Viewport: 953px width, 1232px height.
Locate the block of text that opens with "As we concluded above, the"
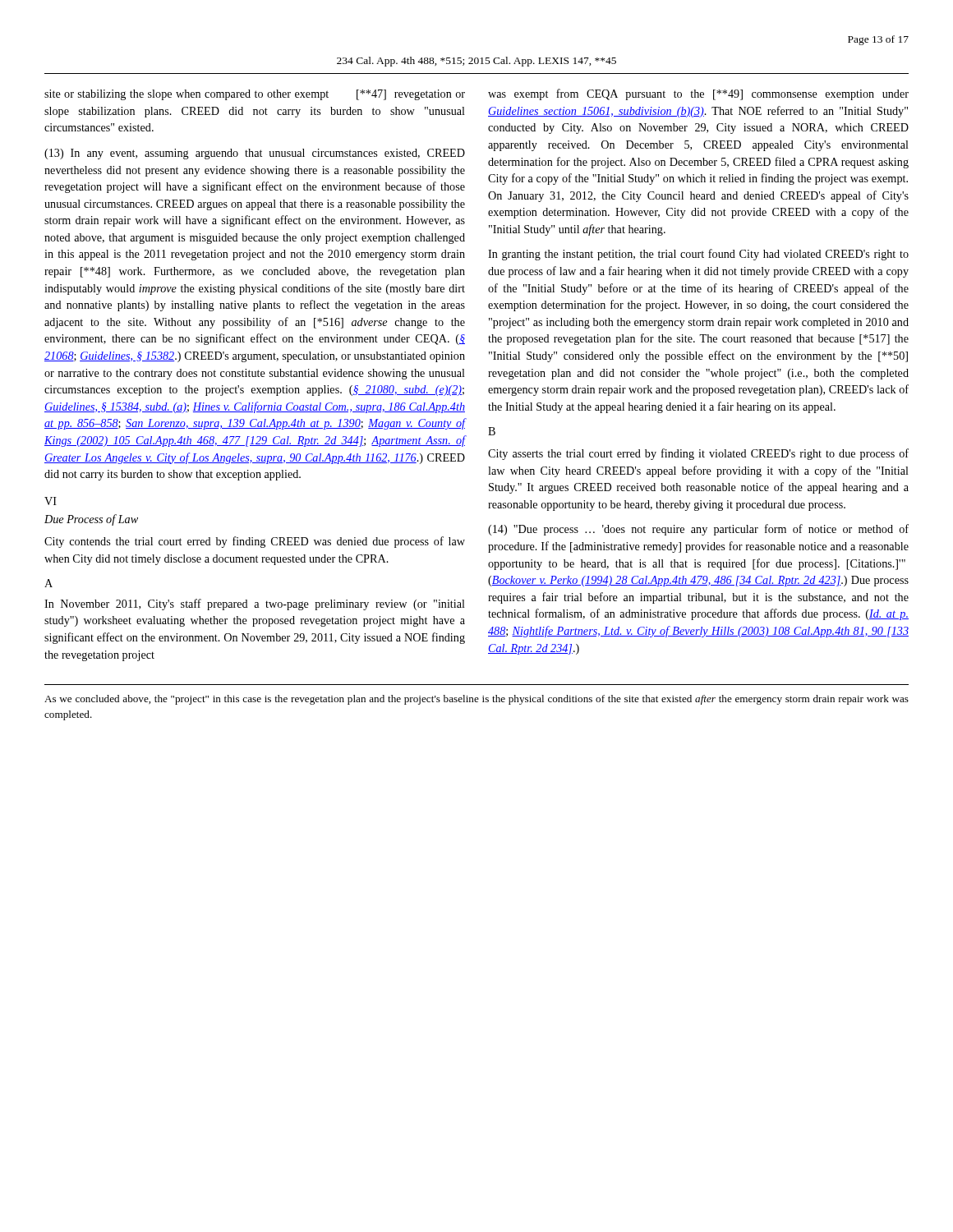coord(476,706)
